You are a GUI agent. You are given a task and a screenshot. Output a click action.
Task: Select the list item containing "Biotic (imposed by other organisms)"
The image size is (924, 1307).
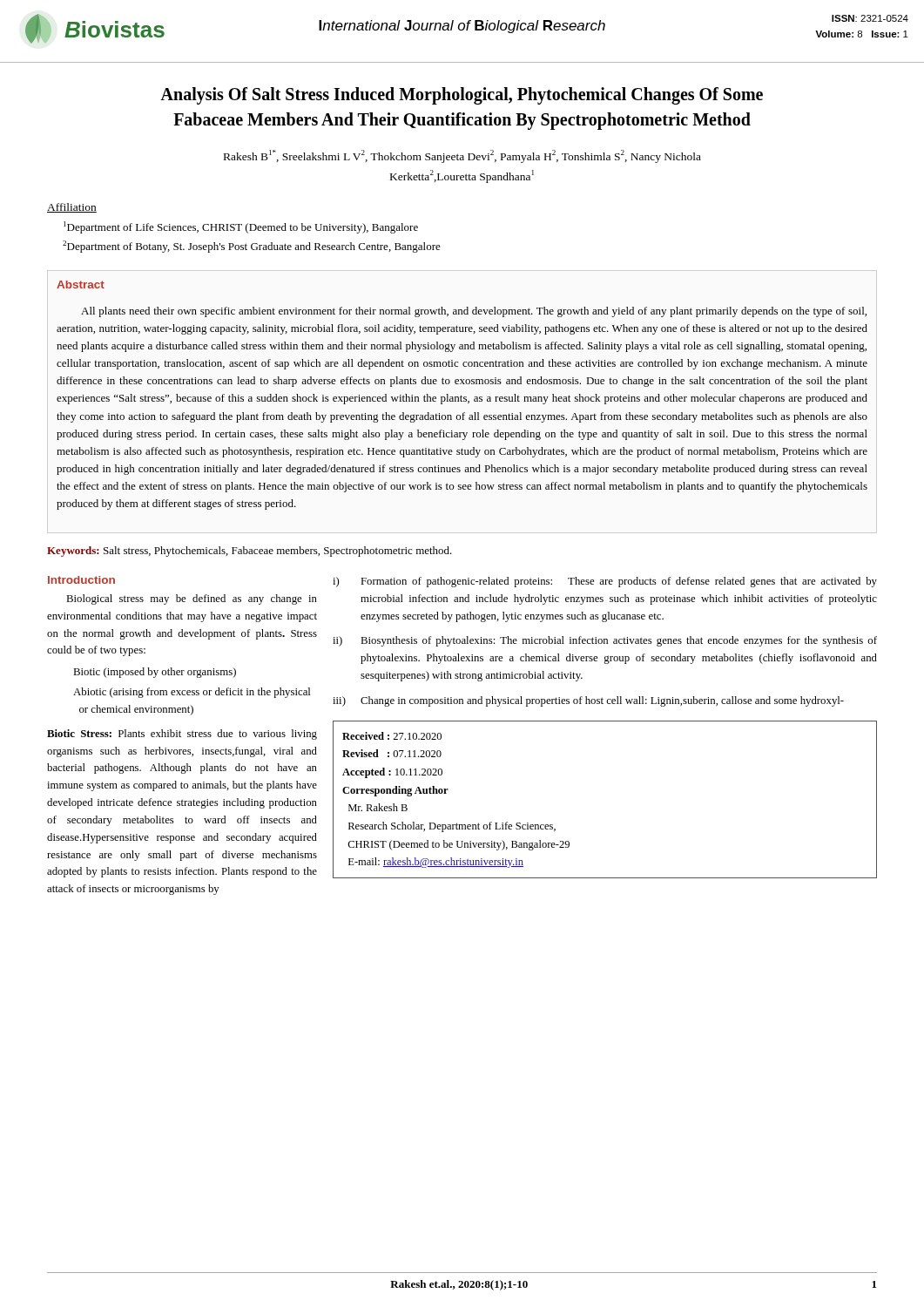[x=195, y=673]
